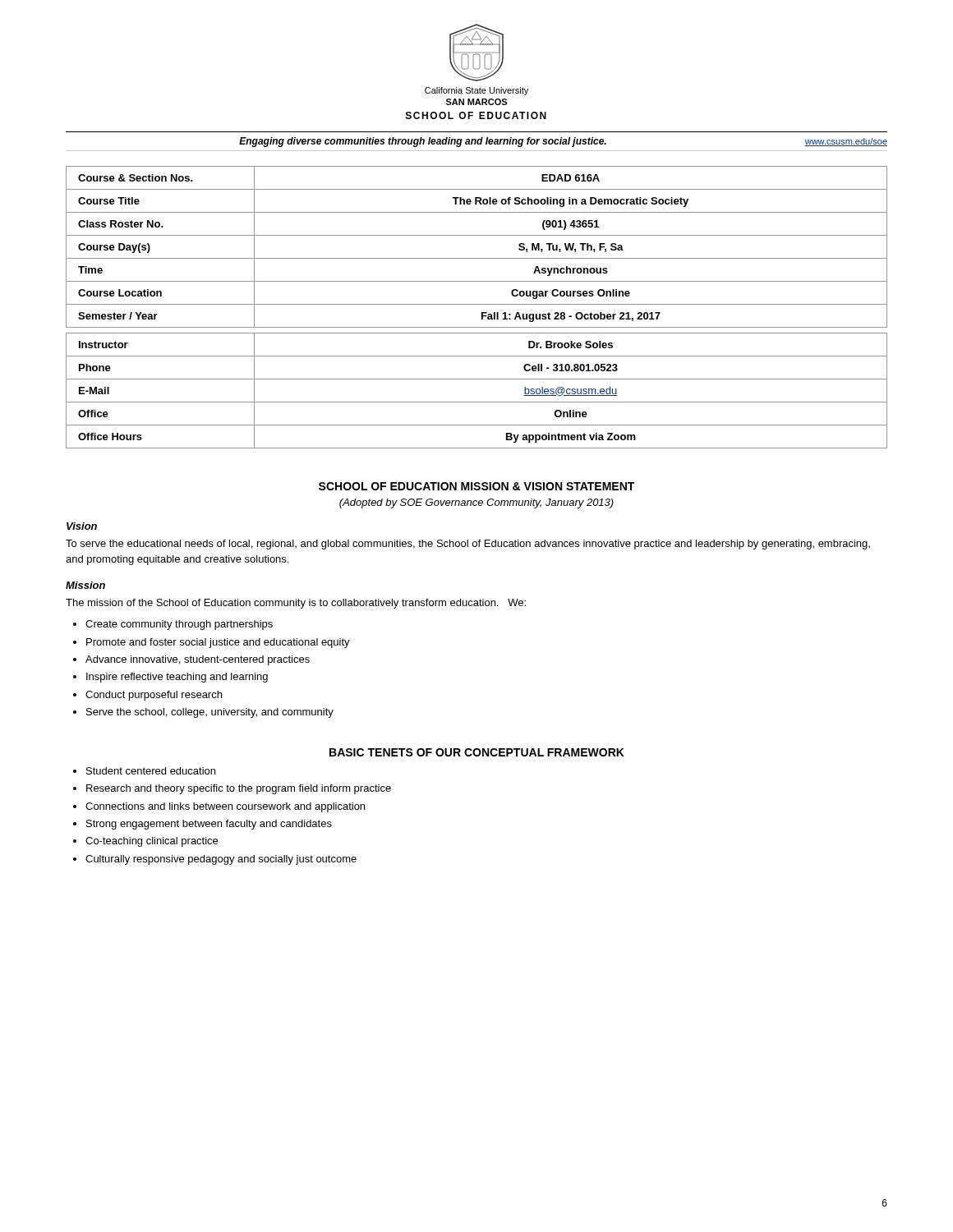Point to the element starting "Engaging diverse communities through leading"
953x1232 pixels.
[x=423, y=141]
